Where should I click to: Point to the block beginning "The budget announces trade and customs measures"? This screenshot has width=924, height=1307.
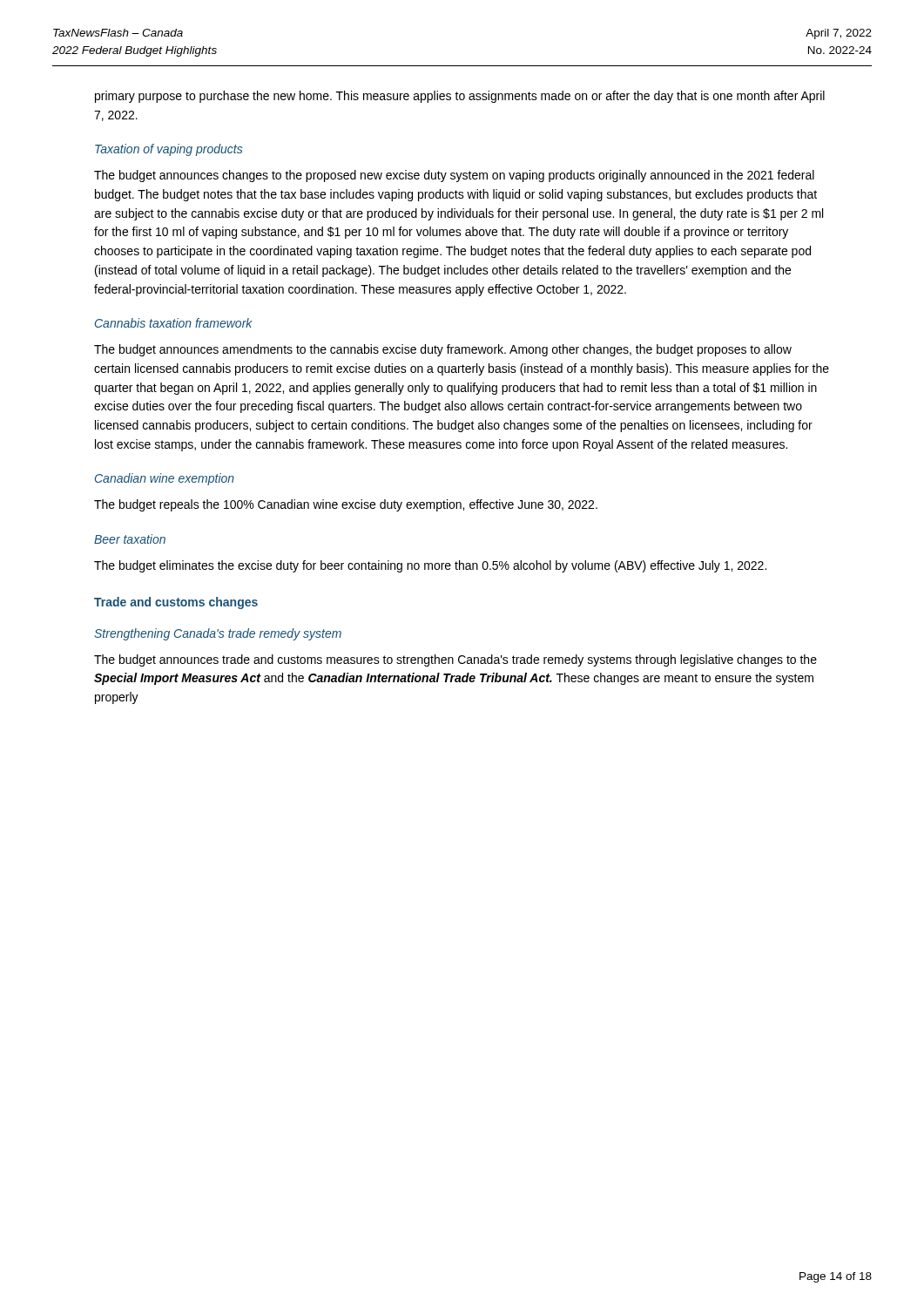click(455, 678)
